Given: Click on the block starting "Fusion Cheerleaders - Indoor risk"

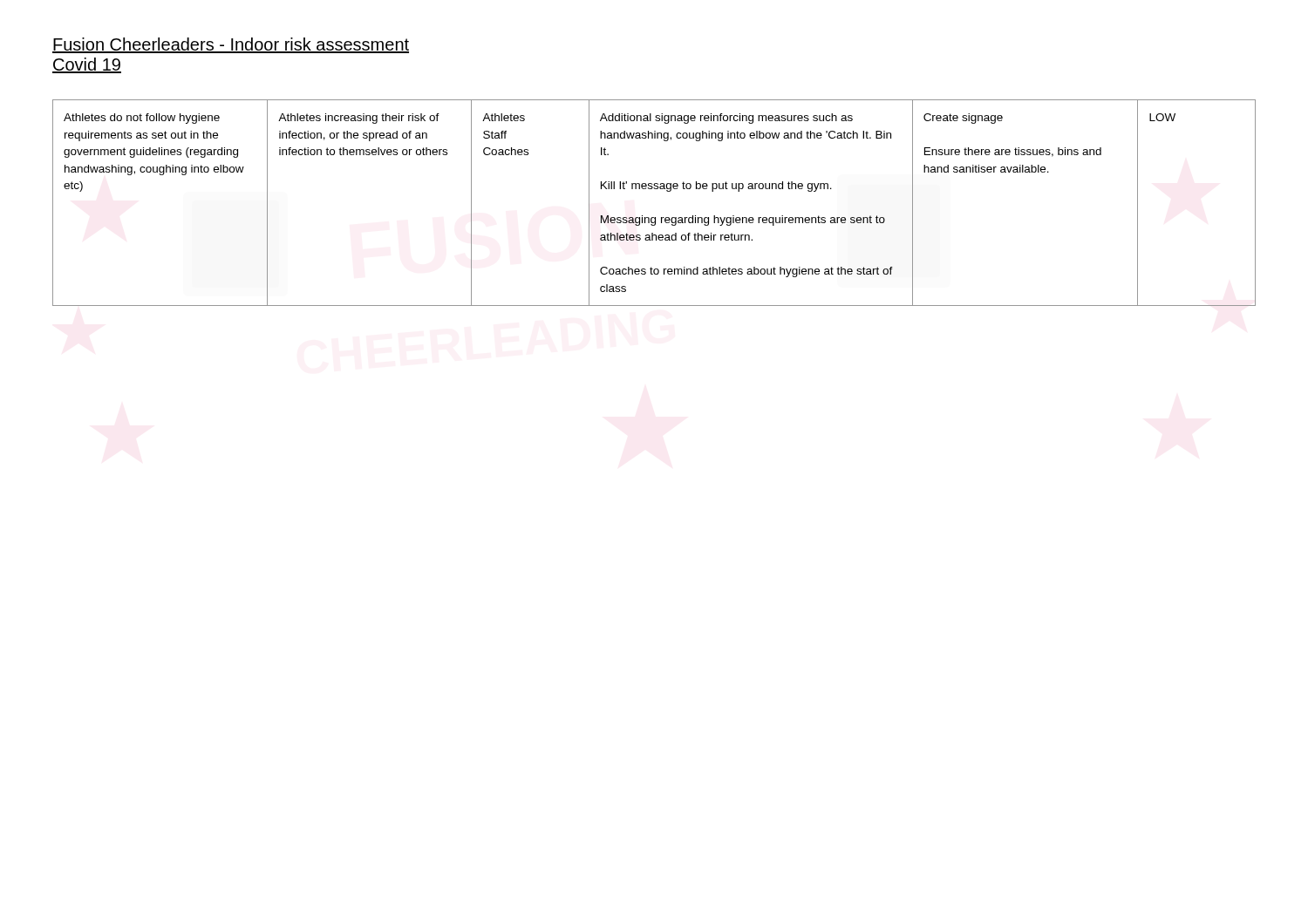Looking at the screenshot, I should tap(231, 45).
